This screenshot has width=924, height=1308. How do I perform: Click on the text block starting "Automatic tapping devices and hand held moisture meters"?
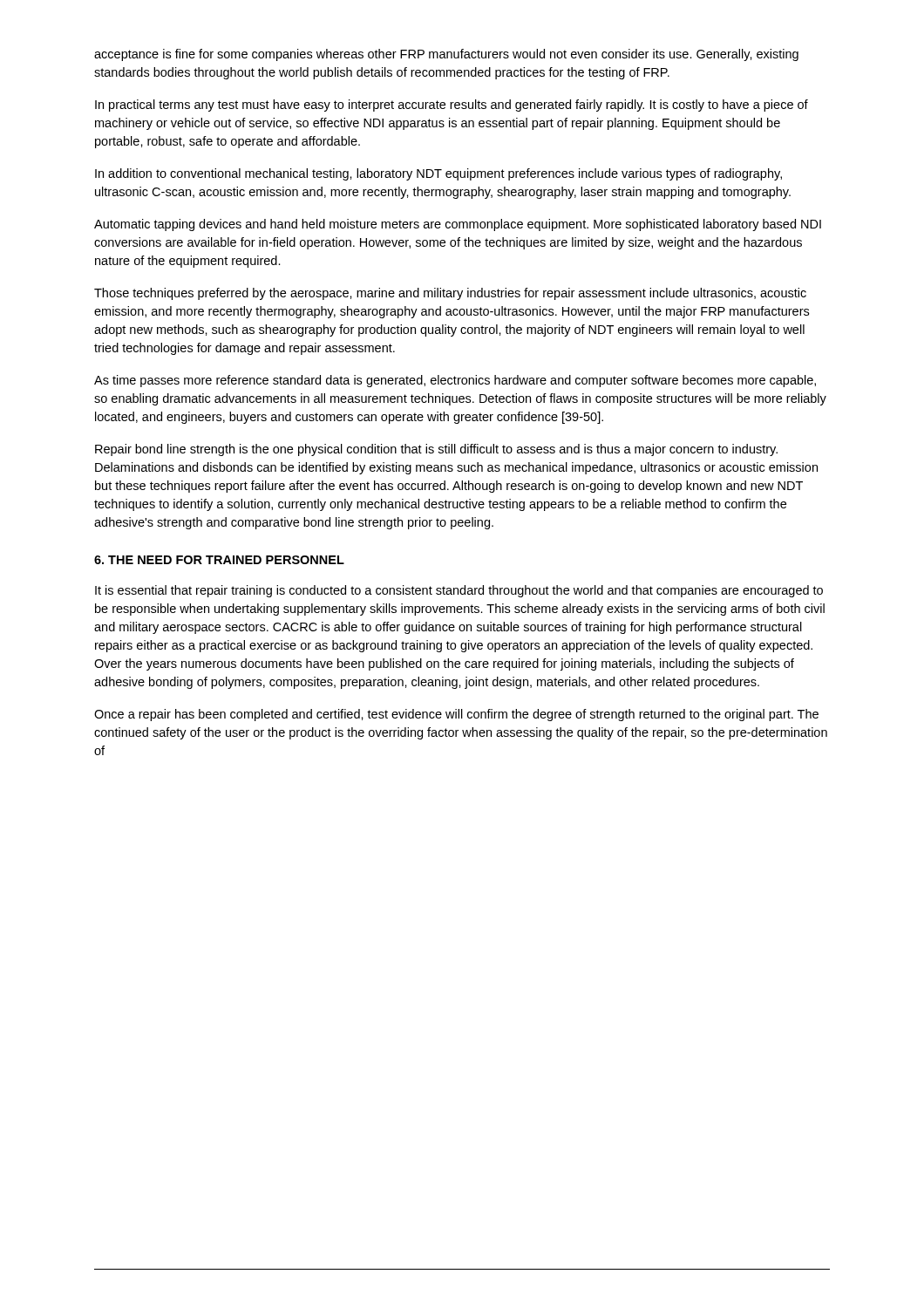tap(458, 243)
